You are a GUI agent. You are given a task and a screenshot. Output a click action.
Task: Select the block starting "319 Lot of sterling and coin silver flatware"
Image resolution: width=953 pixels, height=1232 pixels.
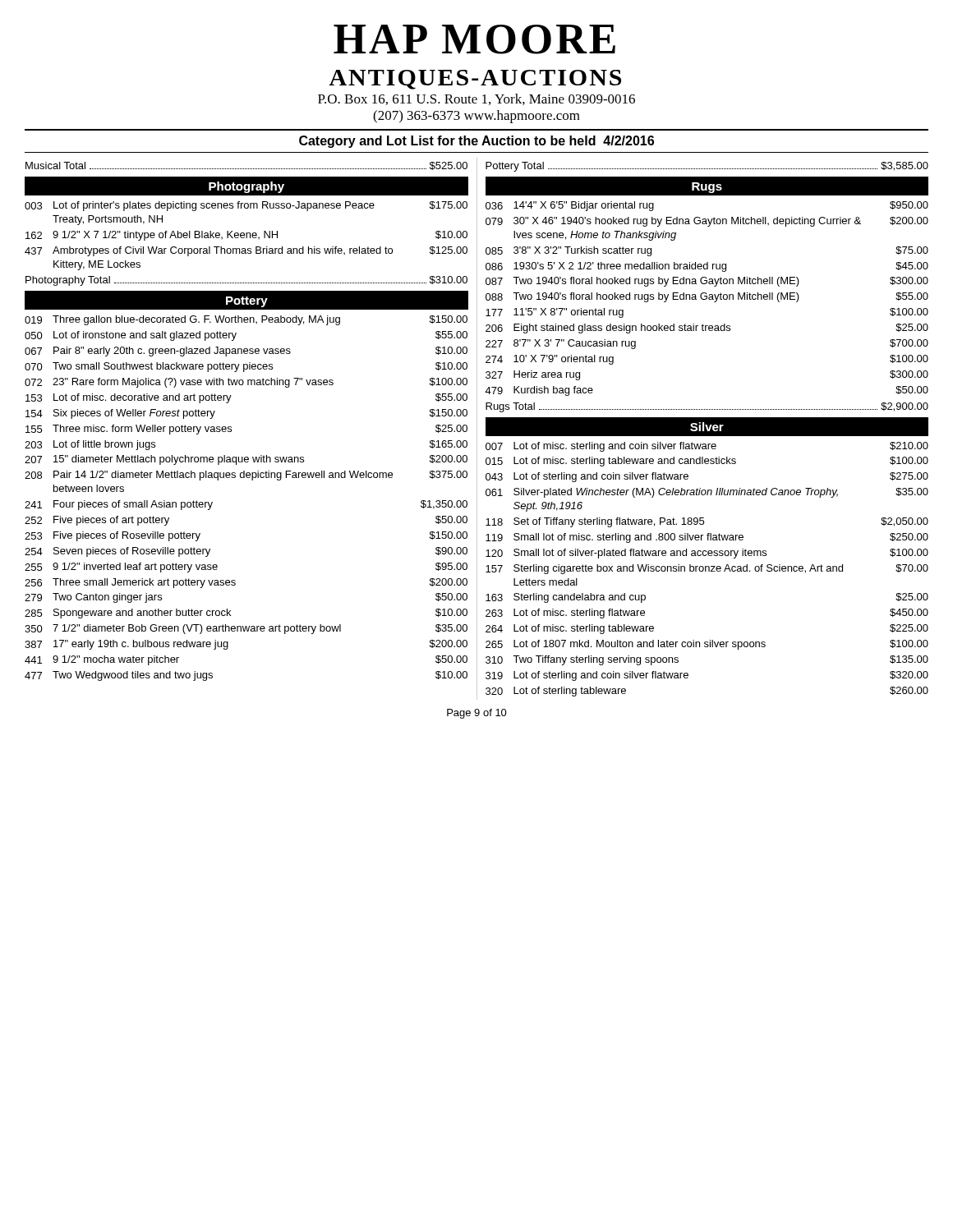click(x=607, y=676)
